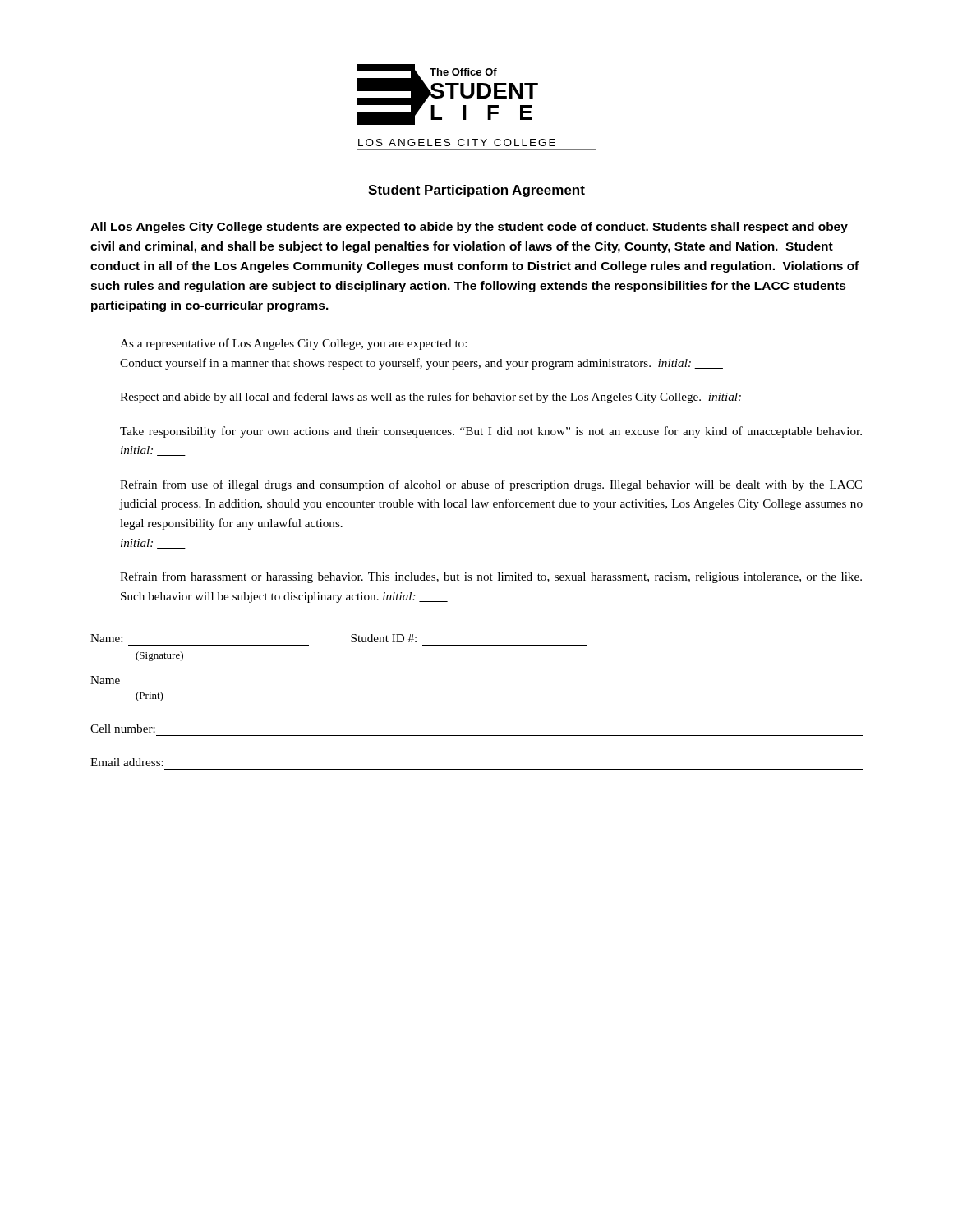Locate the region starting "Take responsibility for your own"
The height and width of the screenshot is (1232, 953).
point(491,440)
